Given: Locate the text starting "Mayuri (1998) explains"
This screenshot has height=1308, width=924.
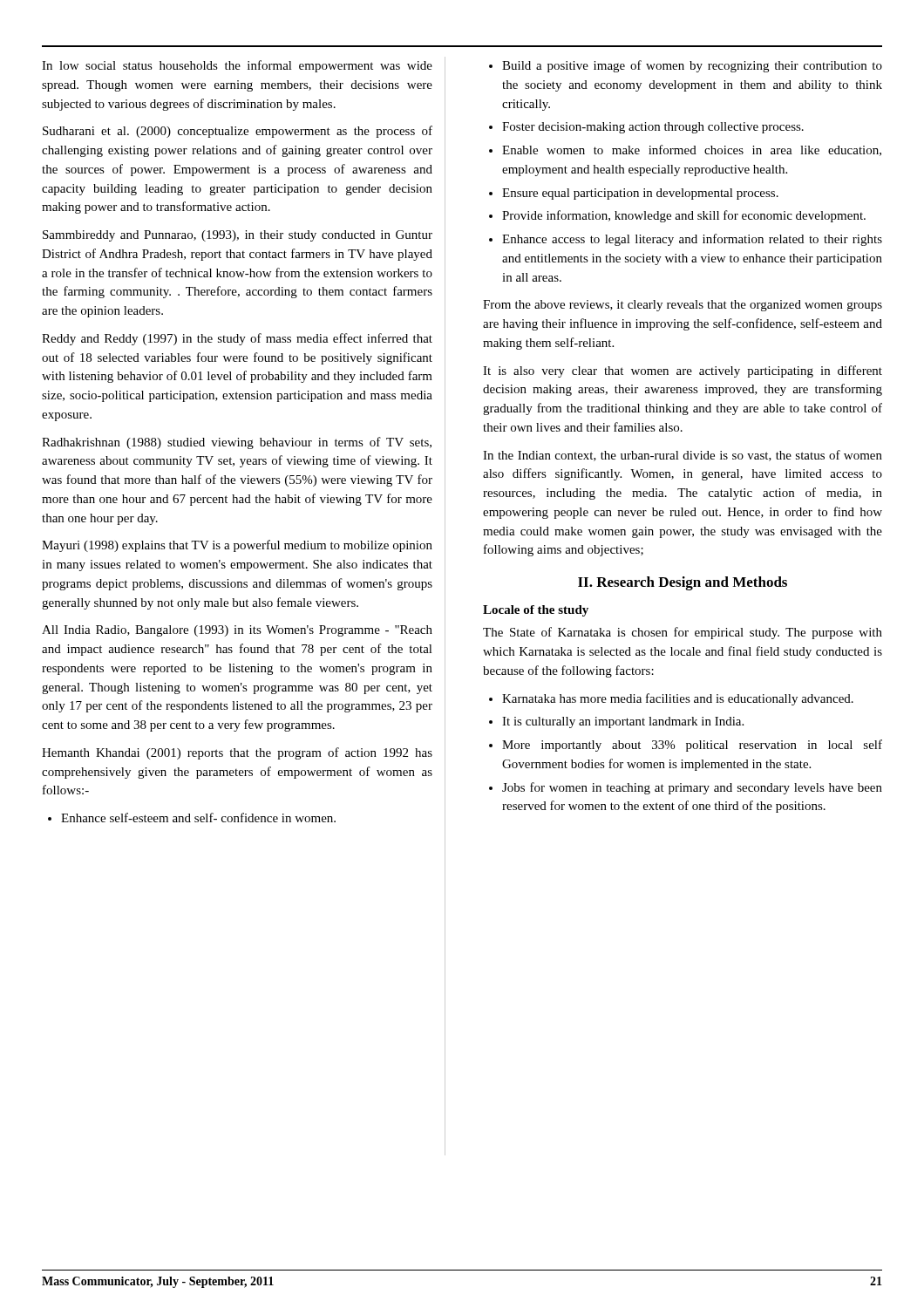Looking at the screenshot, I should [237, 574].
